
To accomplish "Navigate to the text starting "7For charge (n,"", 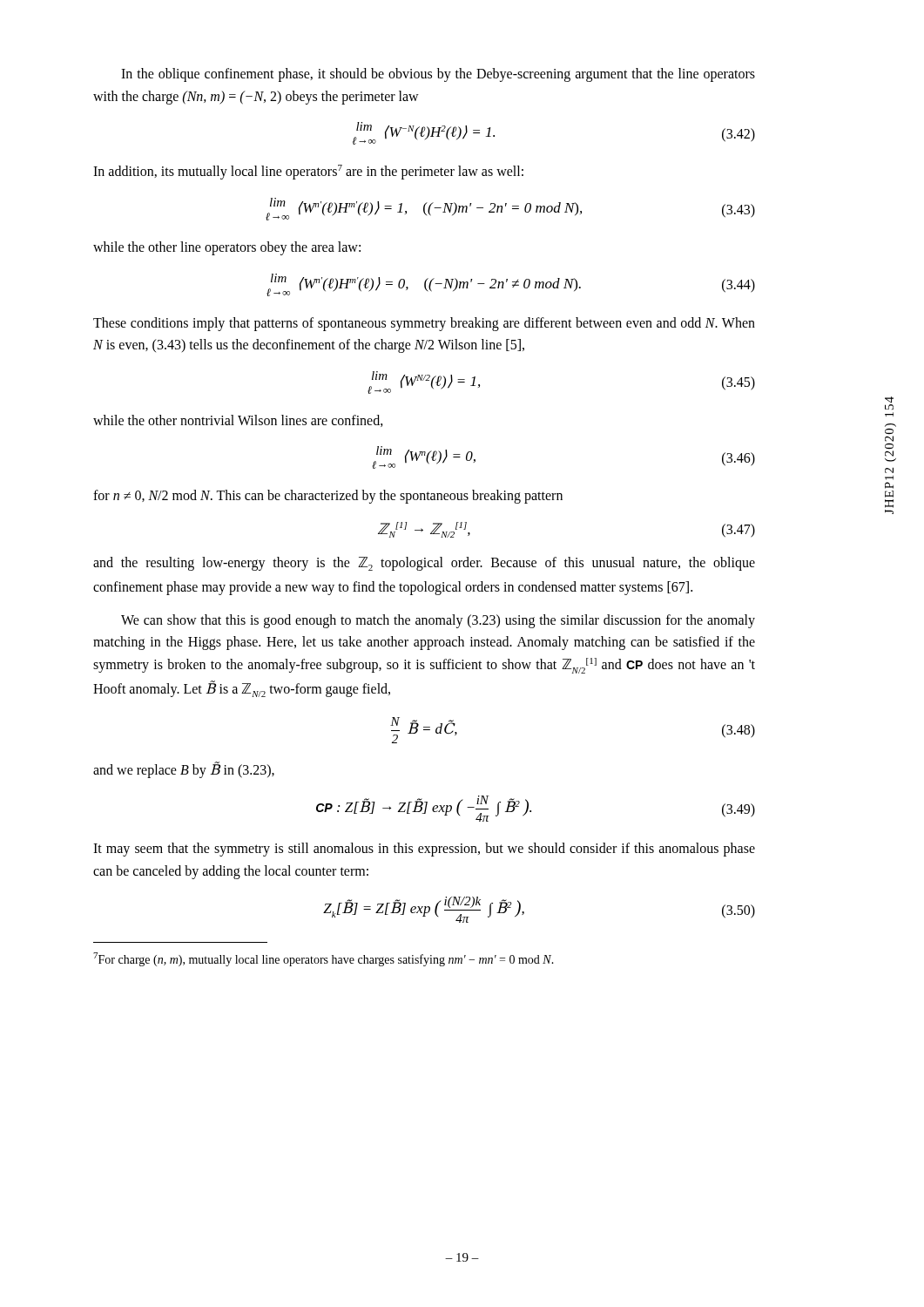I will (x=424, y=959).
